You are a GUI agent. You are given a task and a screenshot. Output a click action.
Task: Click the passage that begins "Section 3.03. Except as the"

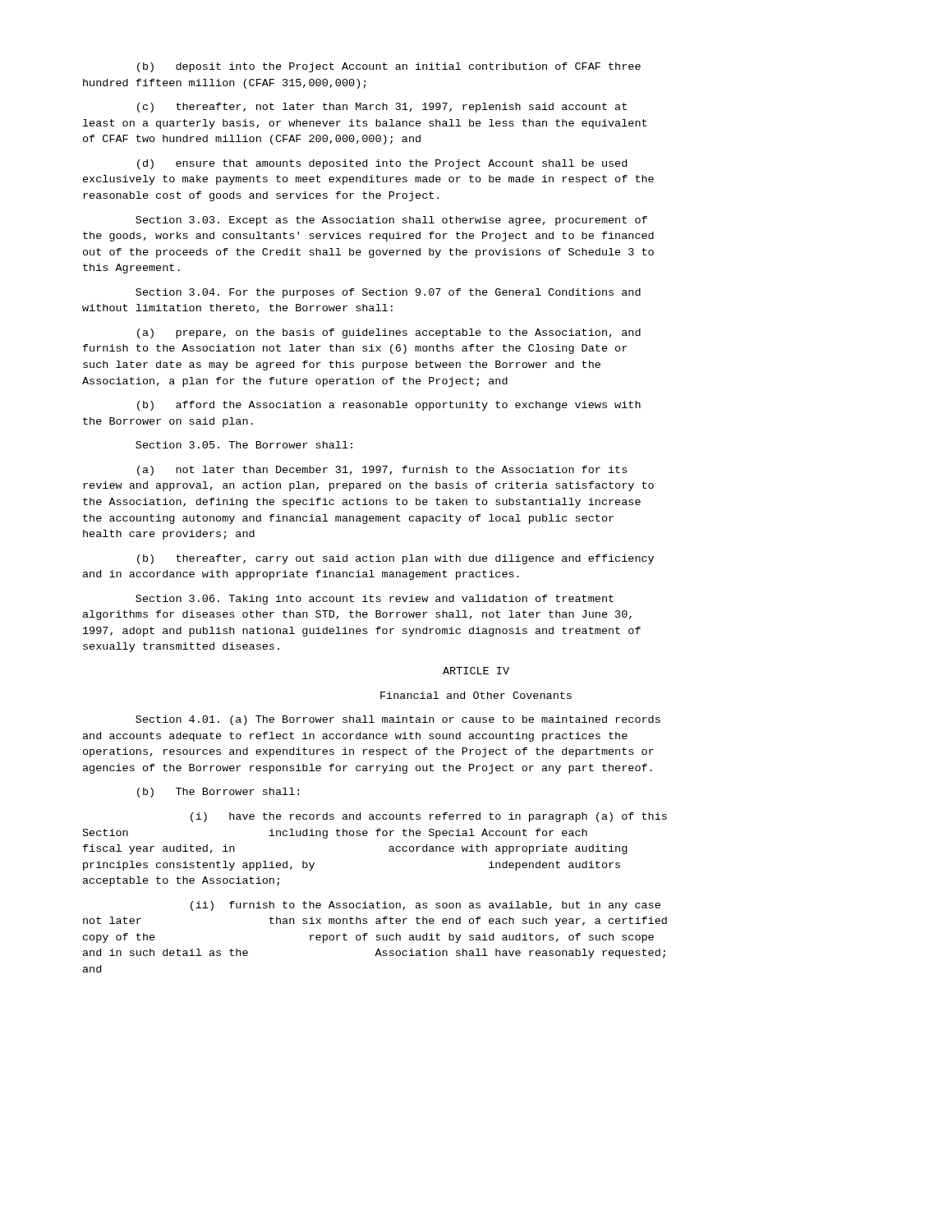pos(368,244)
